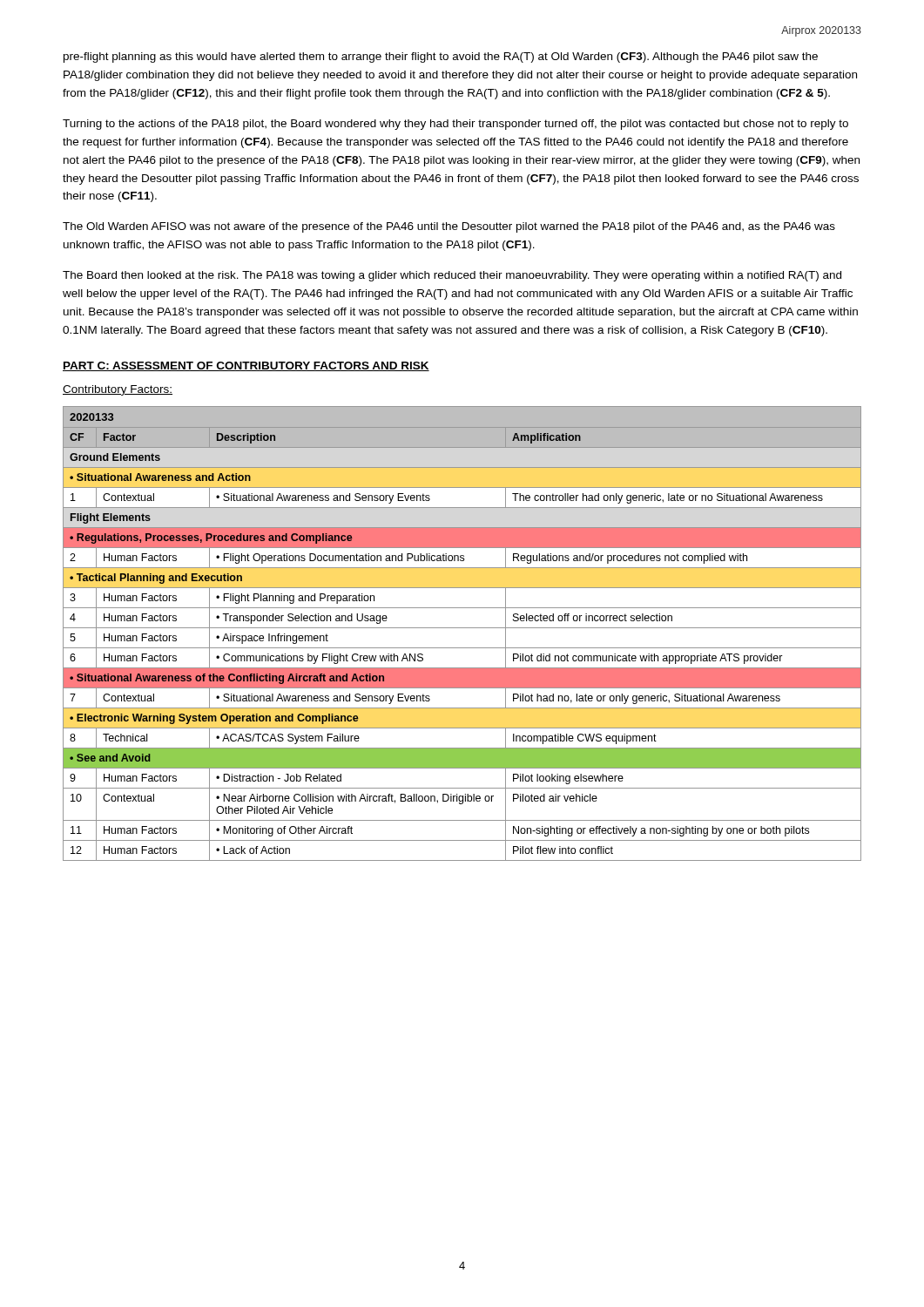Click on the passage starting "Turning to the actions"
Viewport: 924px width, 1307px height.
click(x=462, y=160)
